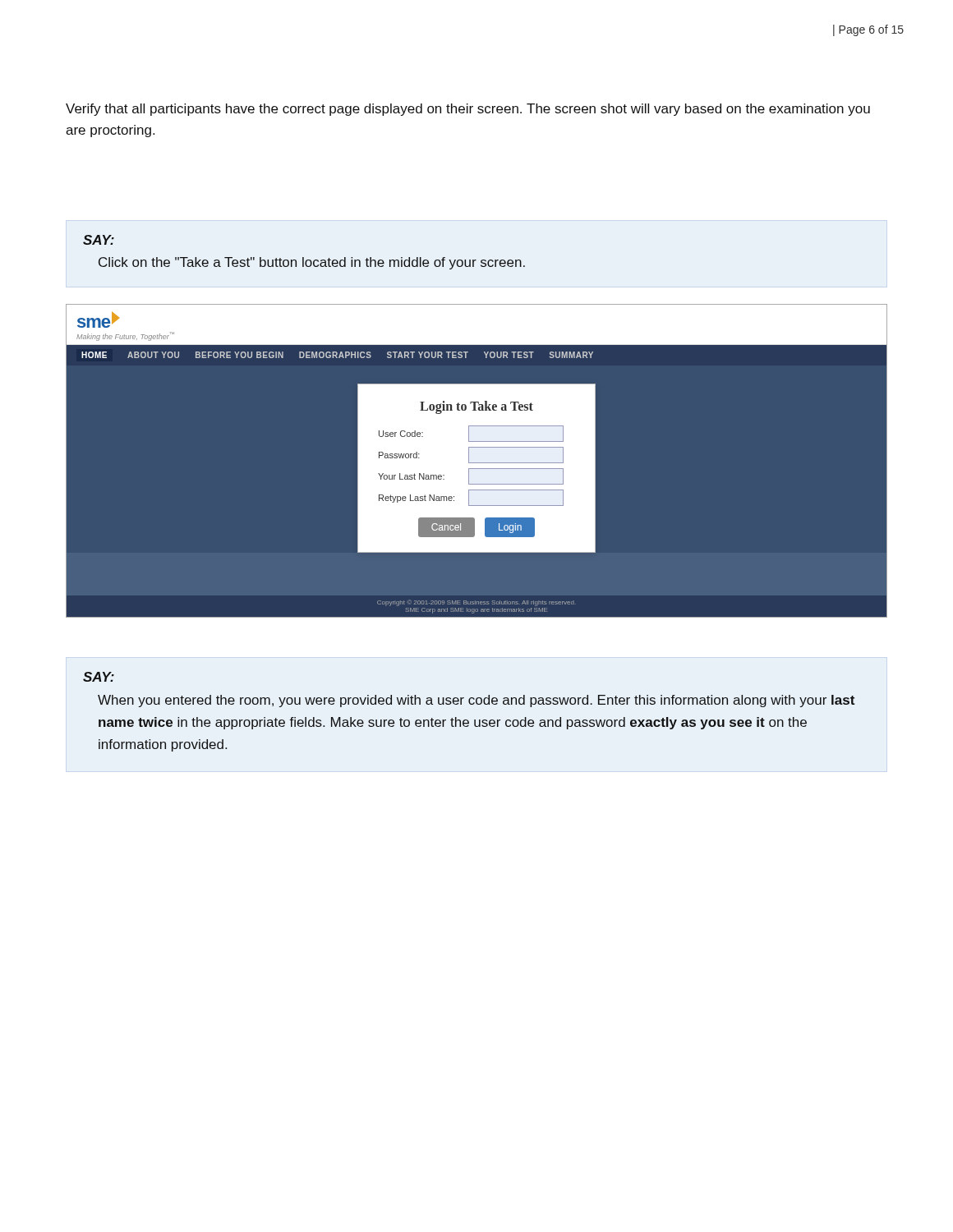Locate the text block containing "SAY: When you entered the room,"
Screen dimensions: 1232x953
click(x=476, y=713)
